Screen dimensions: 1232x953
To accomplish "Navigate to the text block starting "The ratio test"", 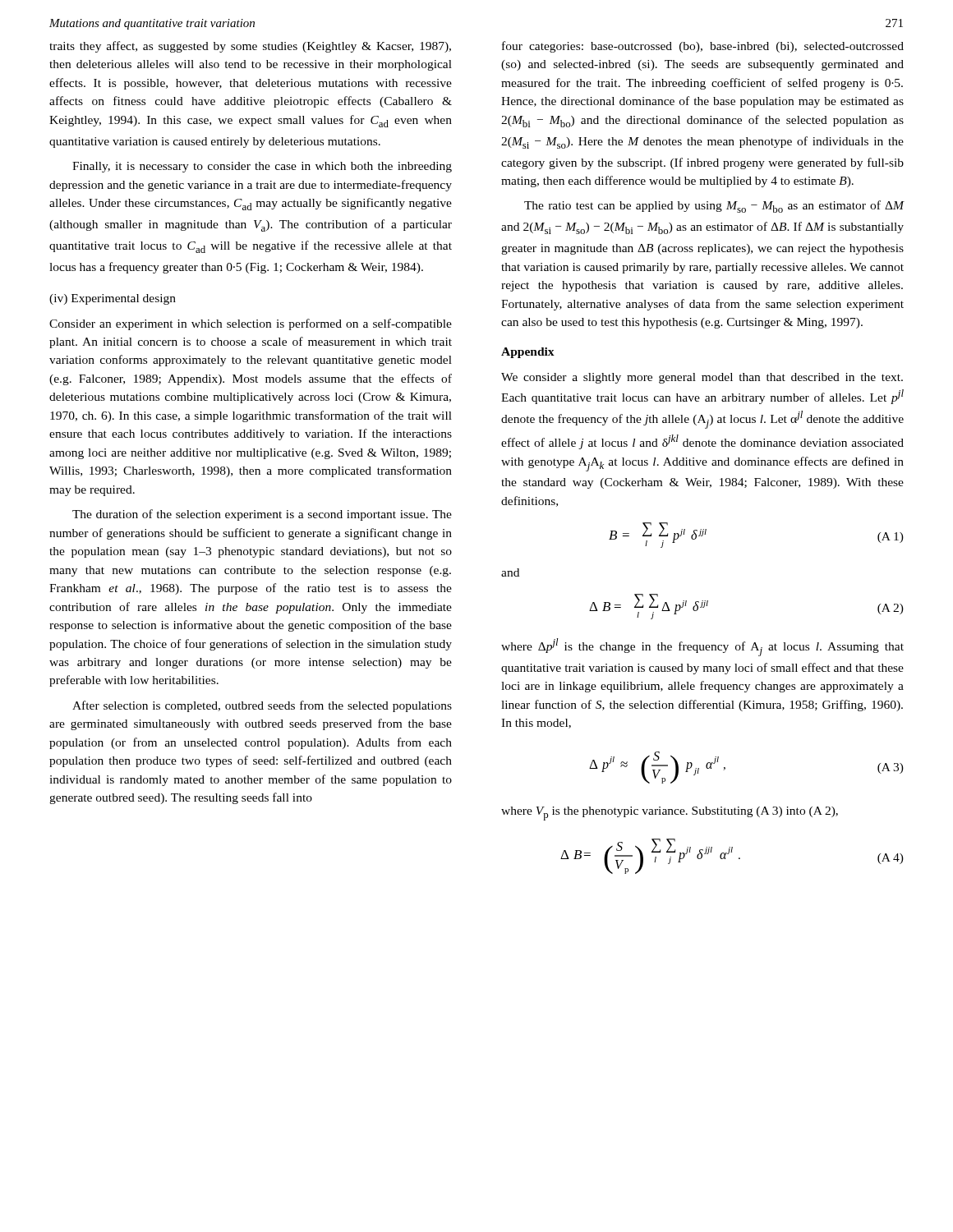I will [702, 264].
